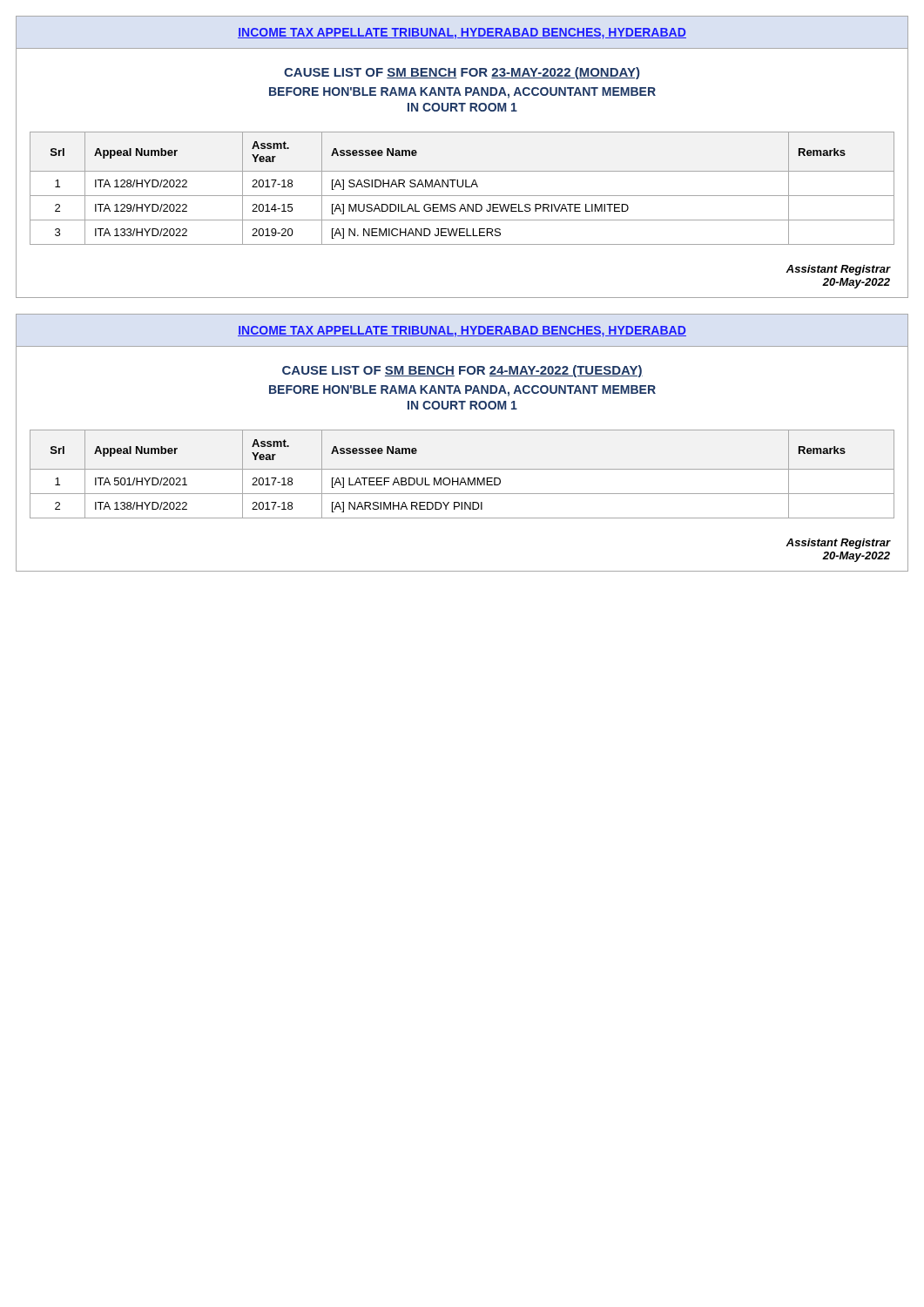Find the table that mentions "ITA 133/HYD/2022"
924x1307 pixels.
462,188
